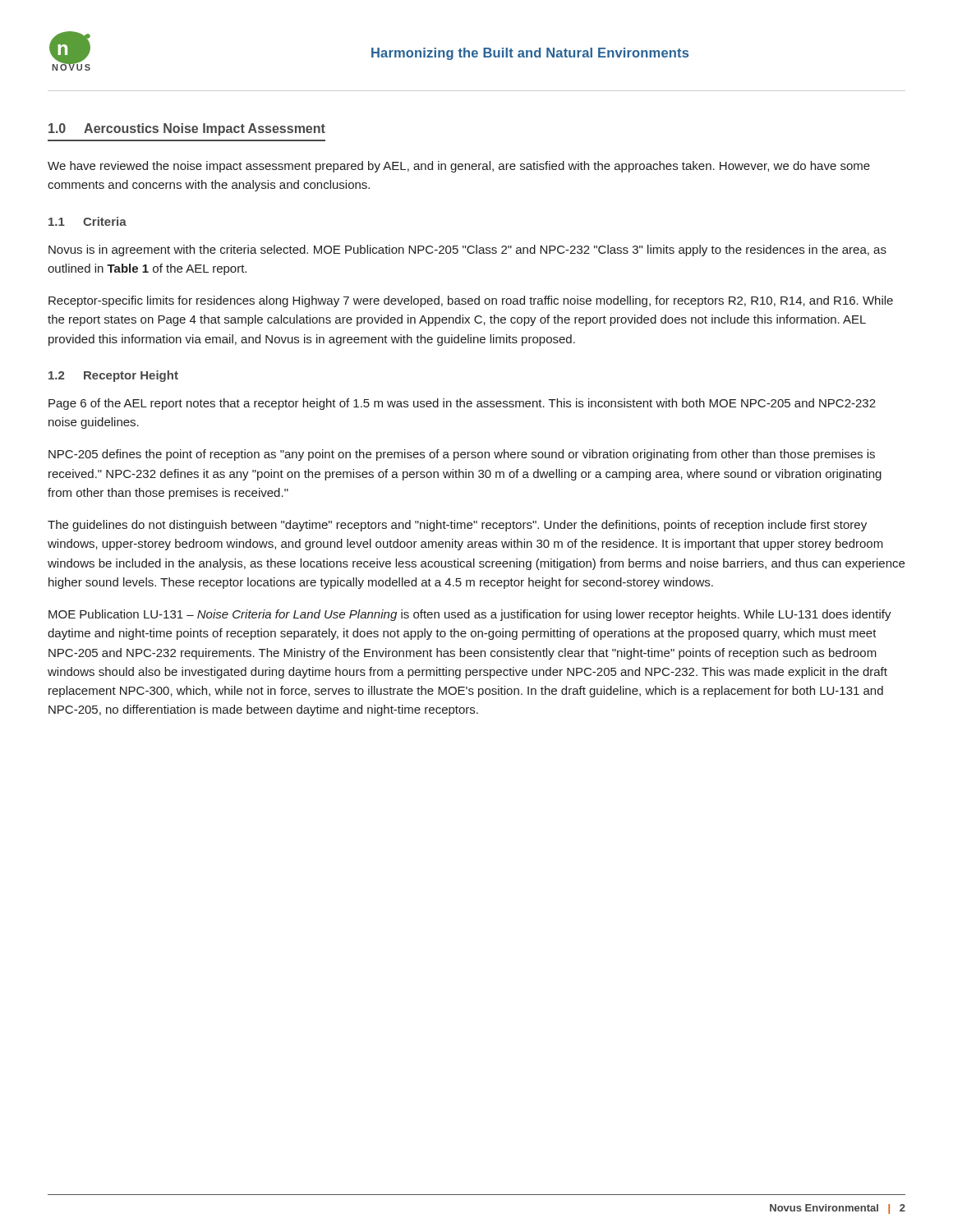This screenshot has width=953, height=1232.
Task: Select the element starting "NPC-205 defines the"
Action: [465, 473]
